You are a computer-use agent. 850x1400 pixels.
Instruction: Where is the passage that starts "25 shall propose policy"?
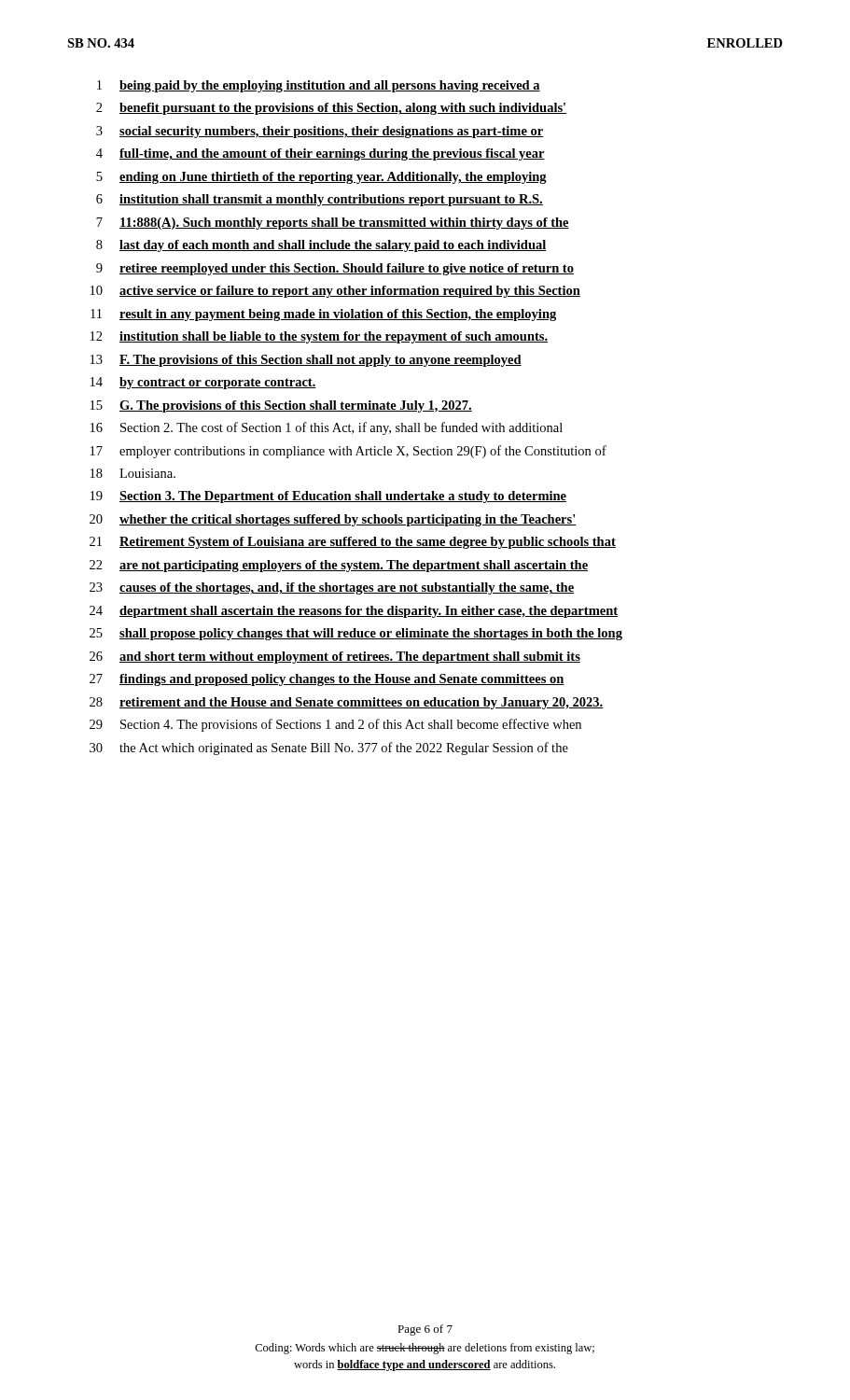[425, 633]
